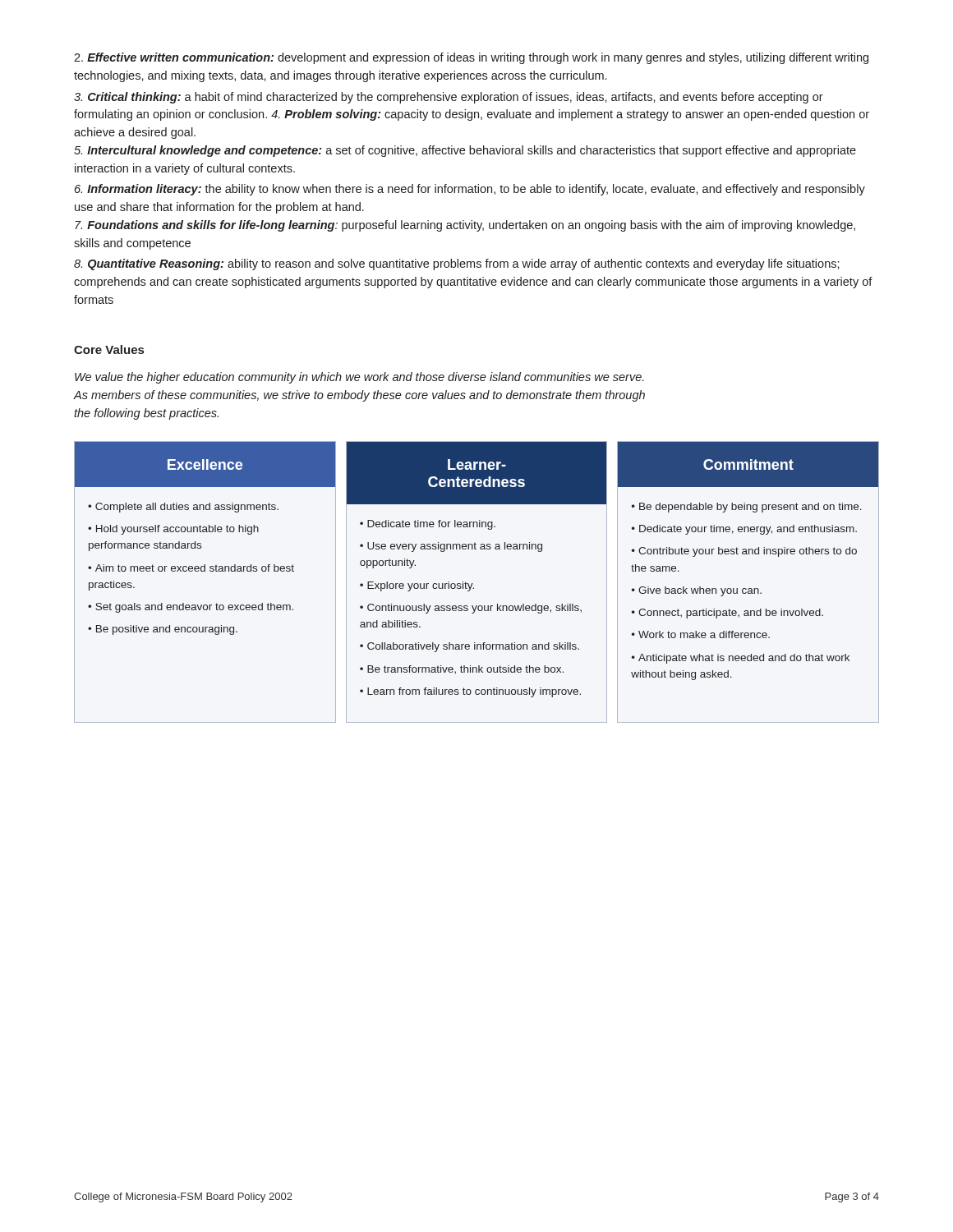Navigate to the text starting "Information literacy: the ability to know"

pyautogui.click(x=469, y=216)
